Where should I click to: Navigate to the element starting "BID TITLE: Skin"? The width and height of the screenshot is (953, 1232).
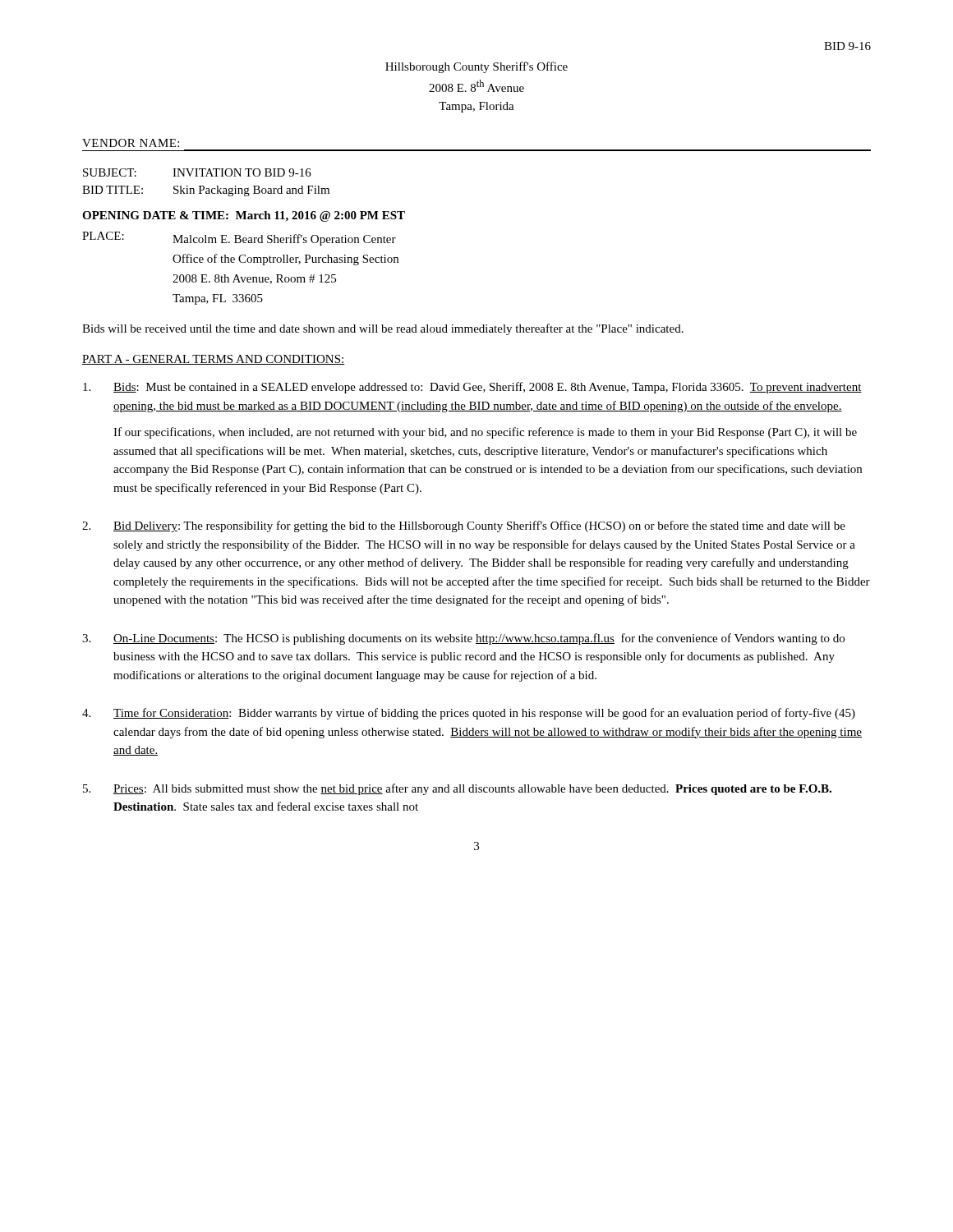coord(206,190)
